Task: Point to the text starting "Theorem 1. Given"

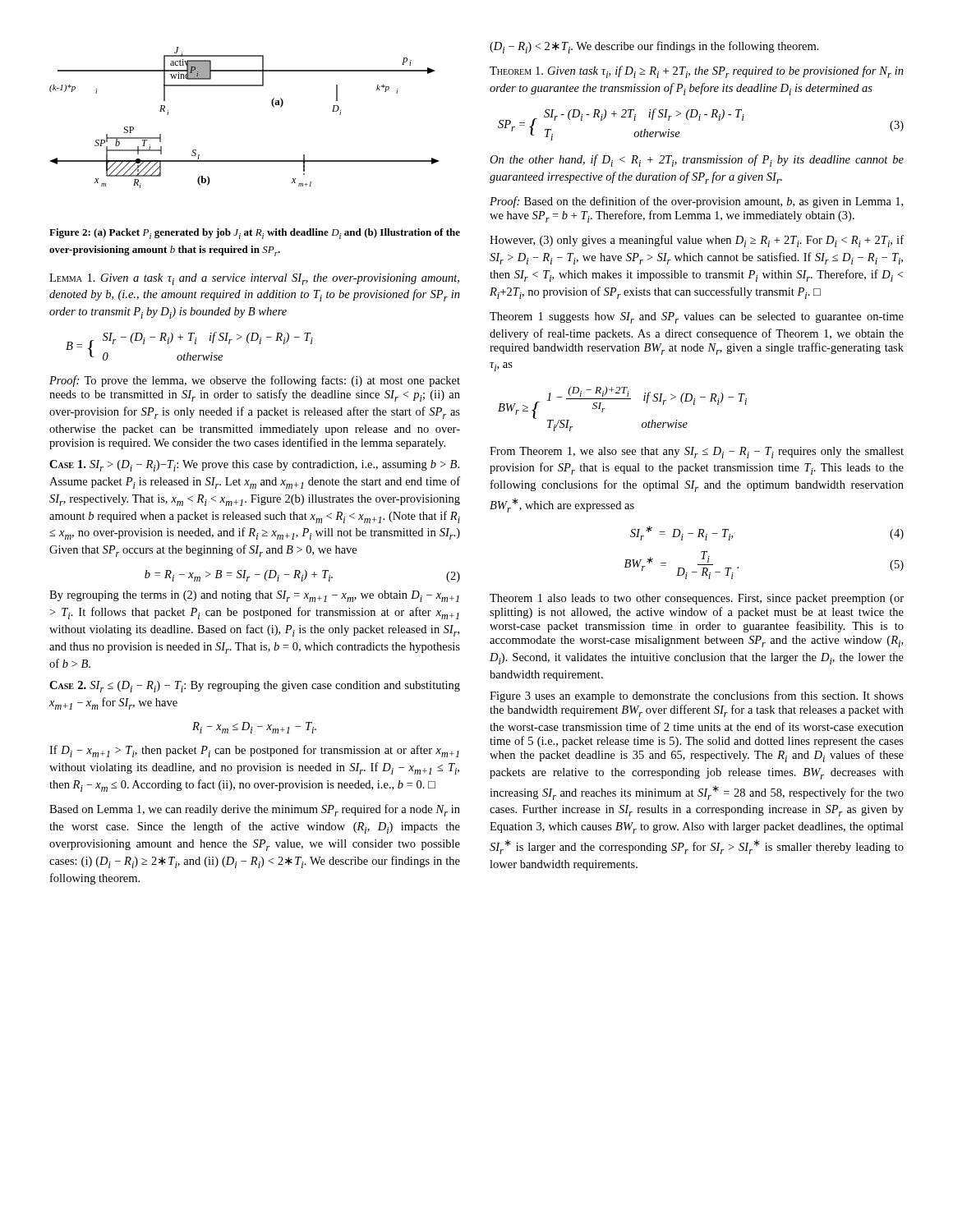Action: point(697,81)
